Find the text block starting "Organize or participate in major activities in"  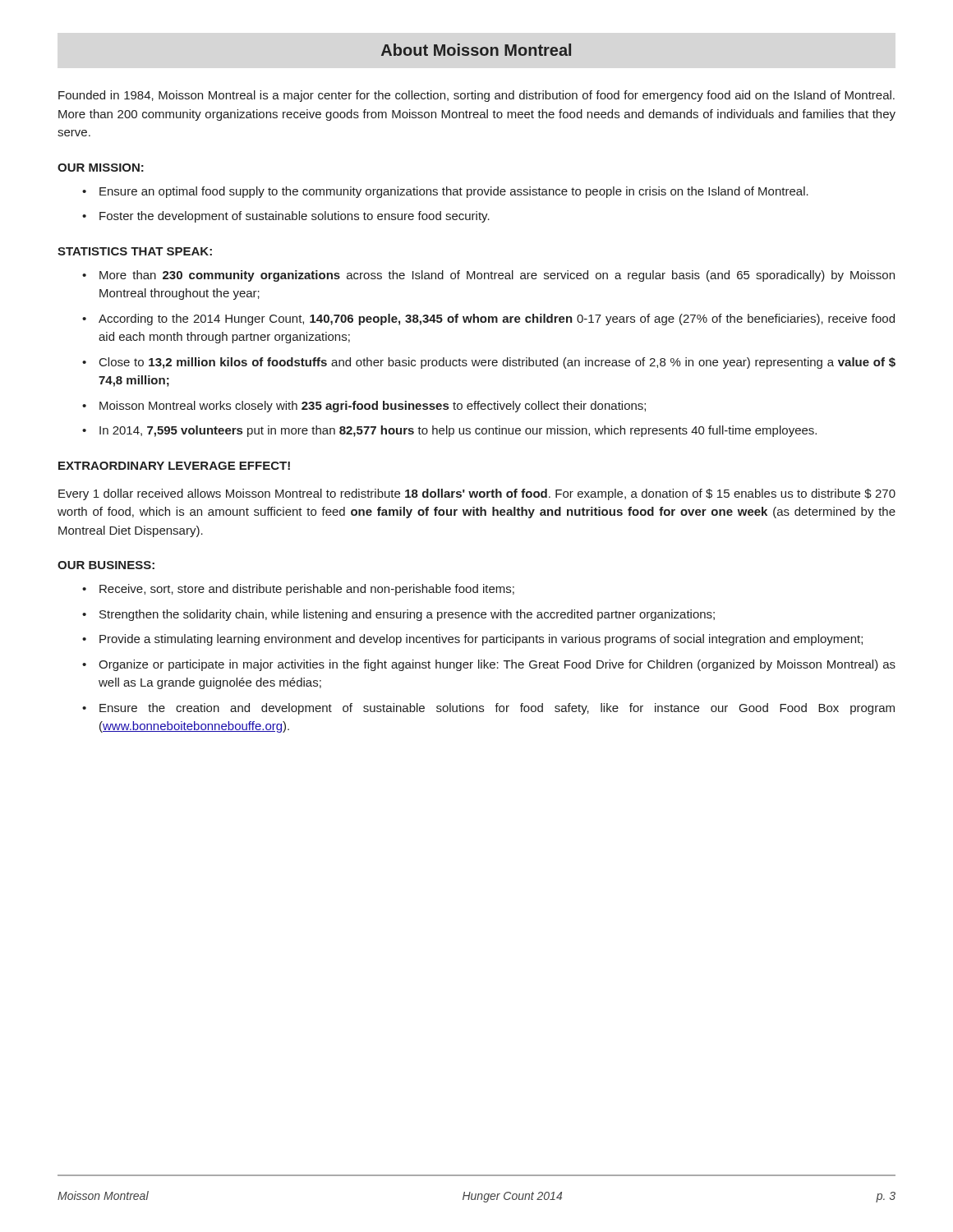[489, 674]
